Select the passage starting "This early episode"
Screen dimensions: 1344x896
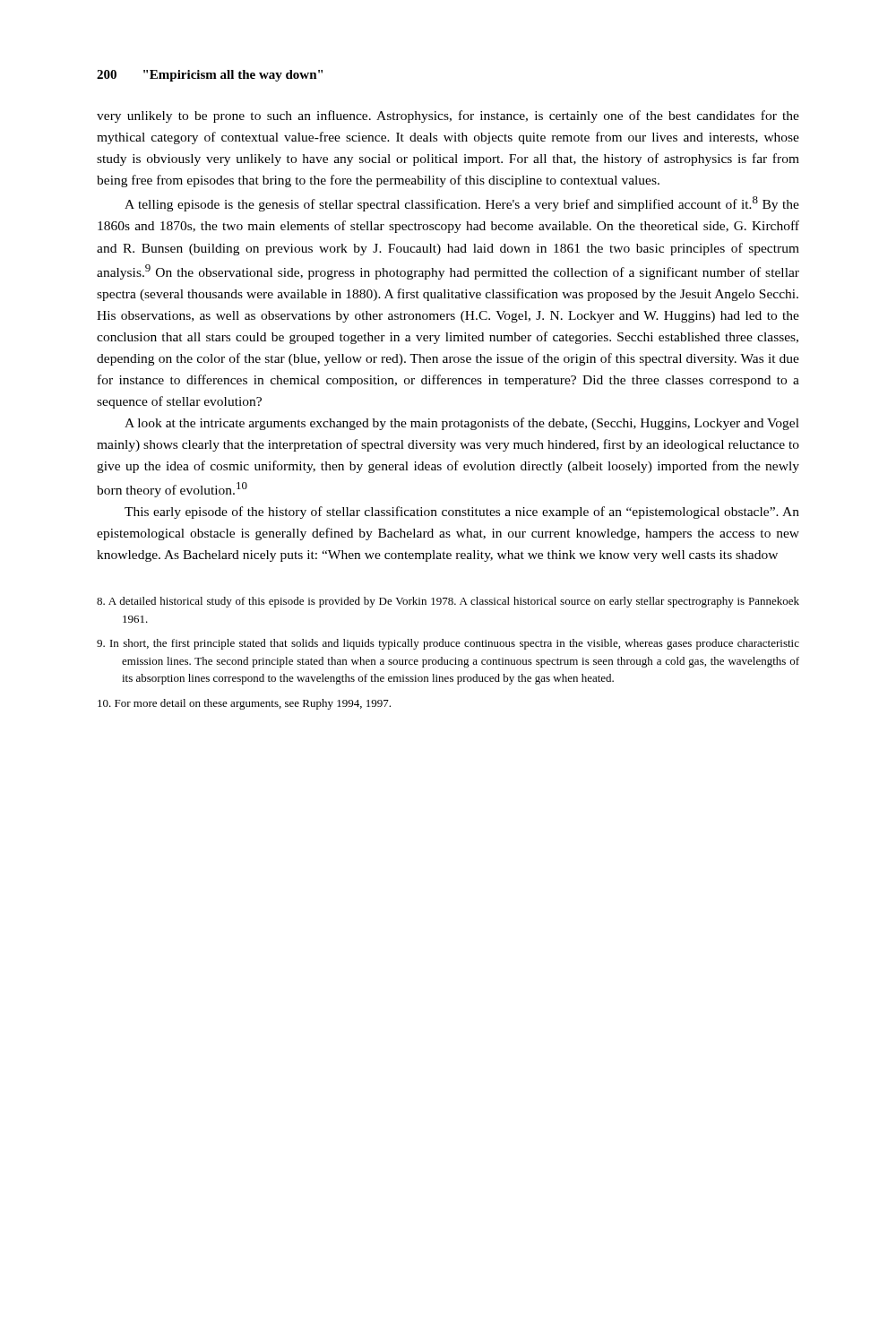448,533
